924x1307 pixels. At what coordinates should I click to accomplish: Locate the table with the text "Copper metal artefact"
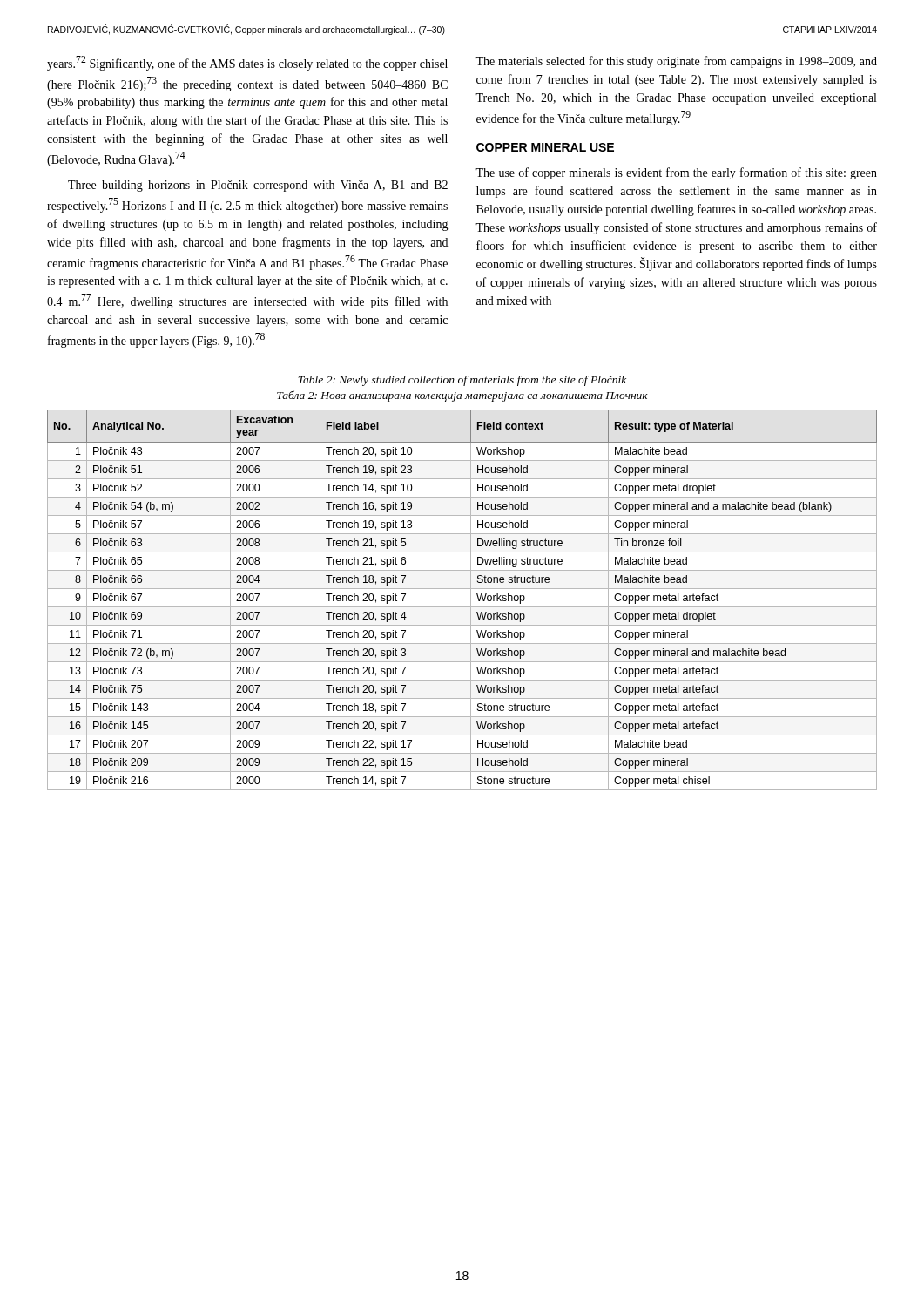point(462,600)
